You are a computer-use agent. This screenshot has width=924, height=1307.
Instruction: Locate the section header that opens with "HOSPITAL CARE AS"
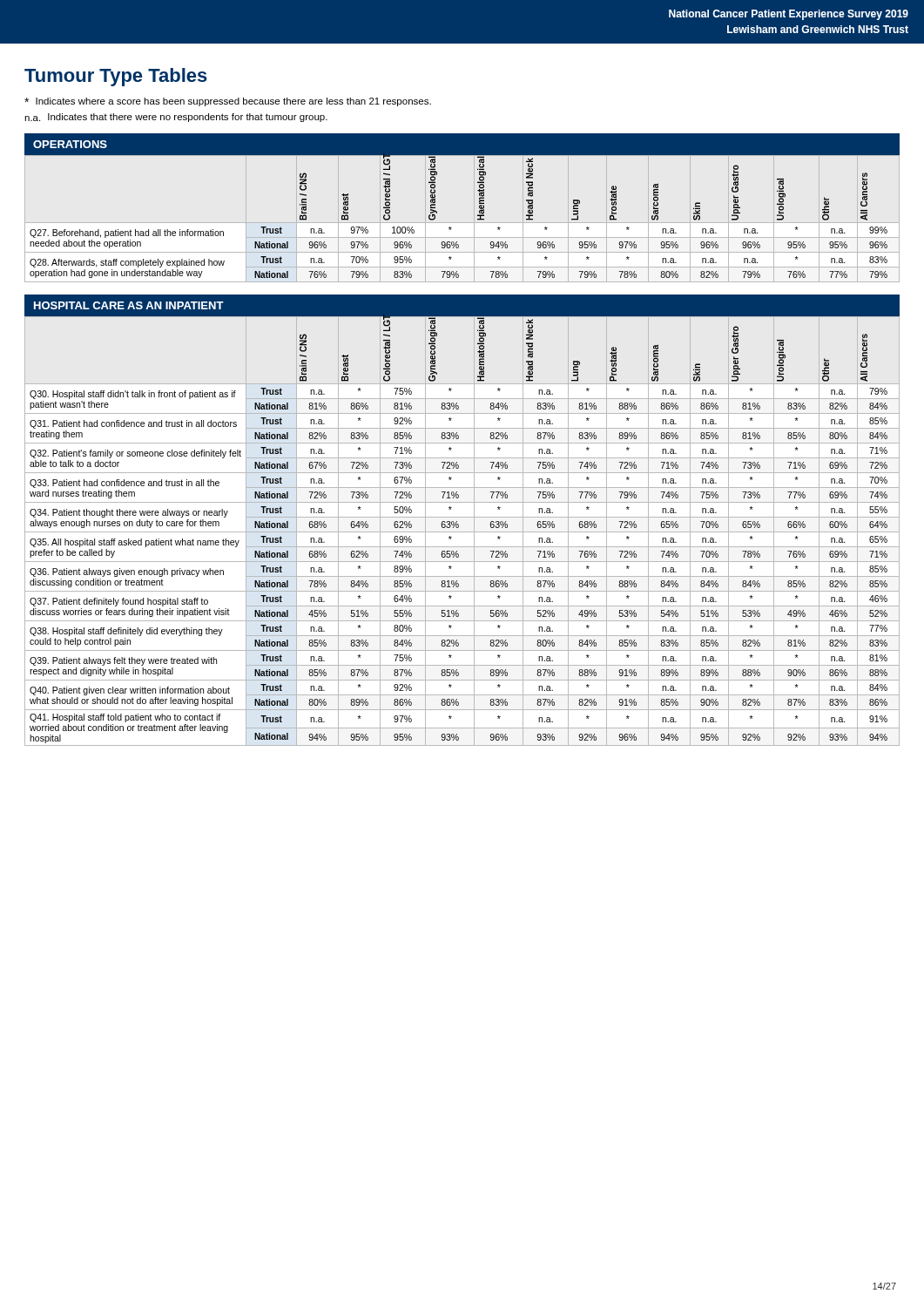[128, 306]
